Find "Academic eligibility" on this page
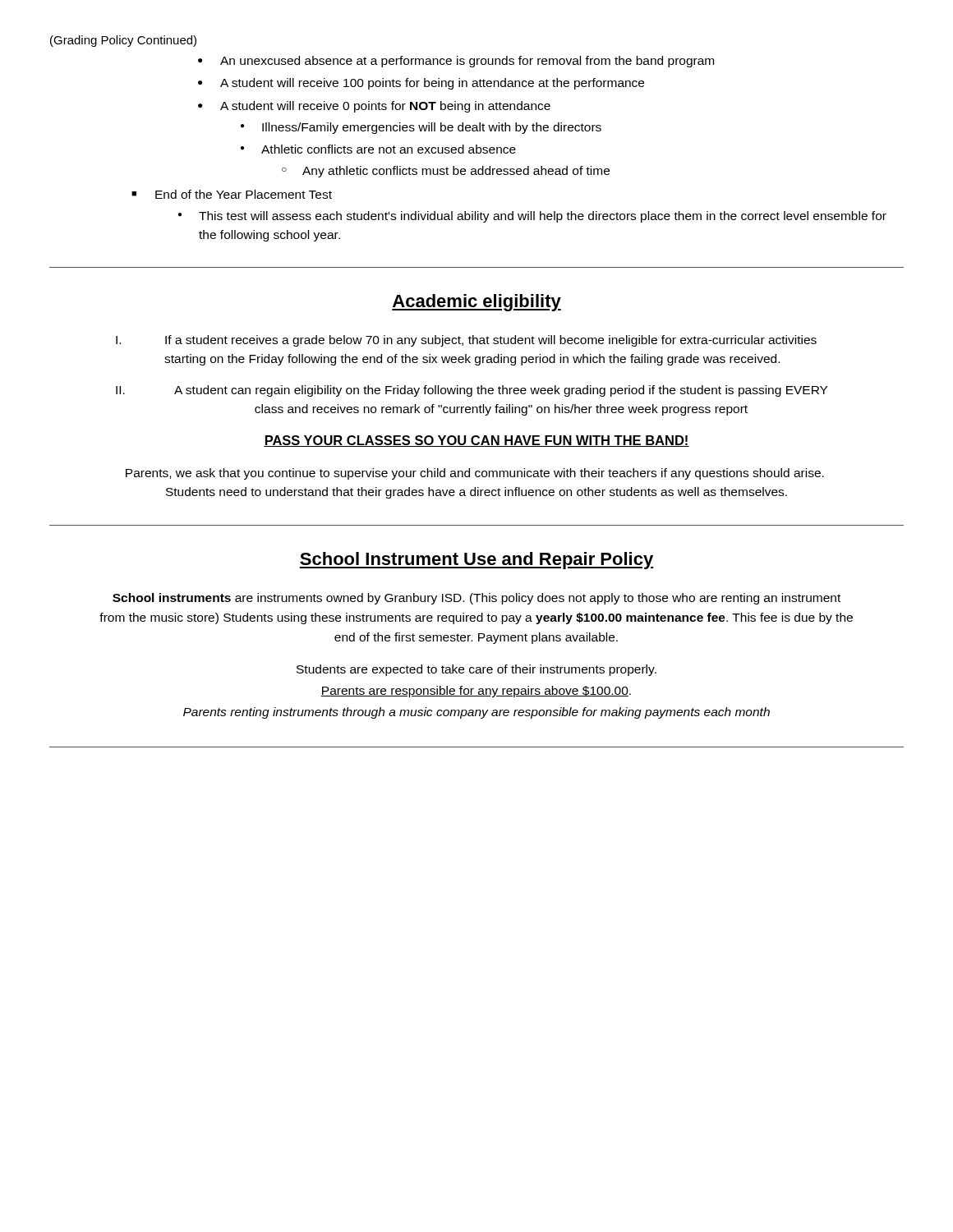 [476, 301]
